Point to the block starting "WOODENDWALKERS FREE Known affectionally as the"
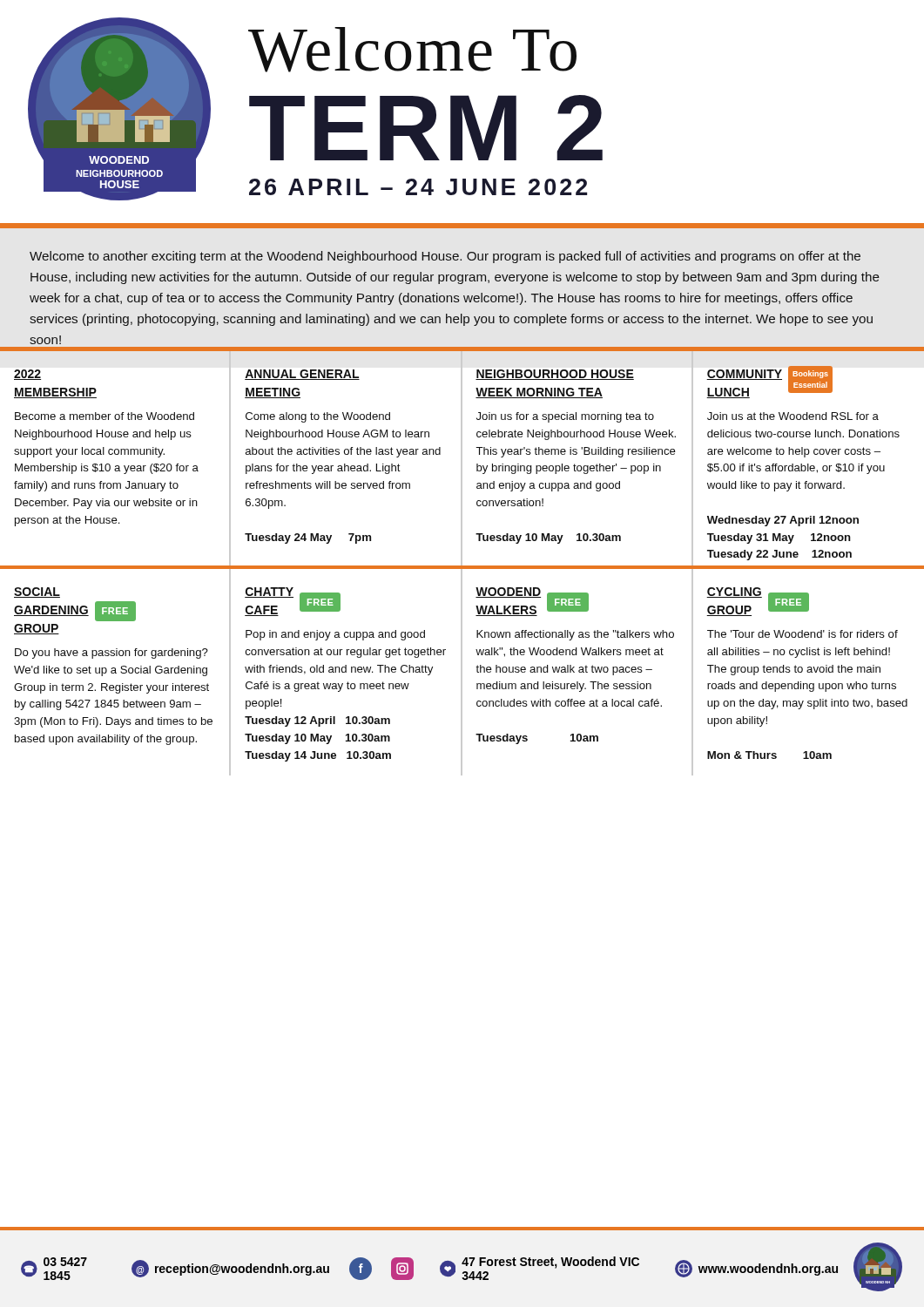The width and height of the screenshot is (924, 1307). [x=577, y=663]
